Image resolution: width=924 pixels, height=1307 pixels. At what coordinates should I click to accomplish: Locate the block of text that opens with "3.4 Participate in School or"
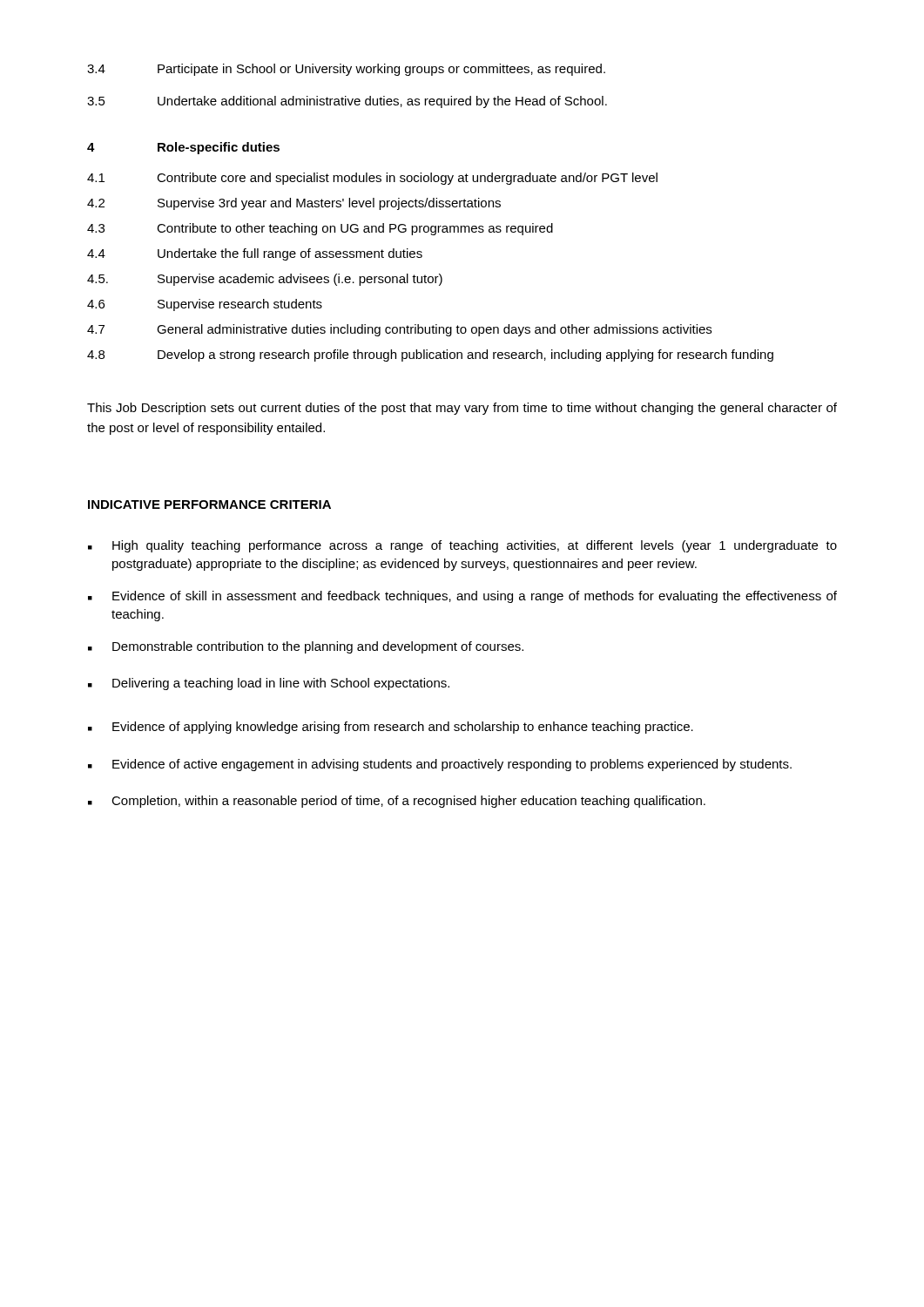click(462, 68)
